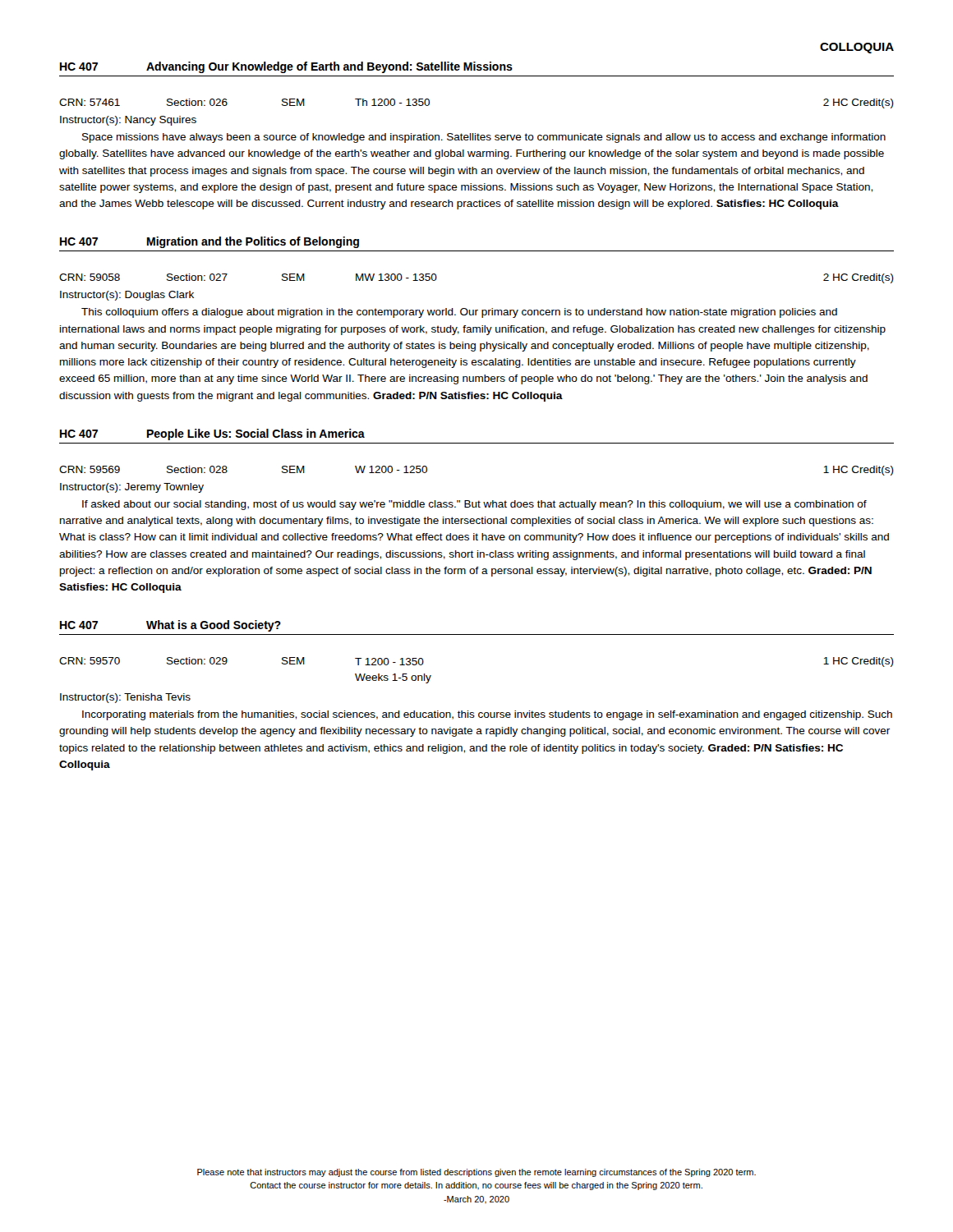
Task: Click on the text starting "CRN: 59569 Section: 028 SEM"
Action: (x=93, y=469)
